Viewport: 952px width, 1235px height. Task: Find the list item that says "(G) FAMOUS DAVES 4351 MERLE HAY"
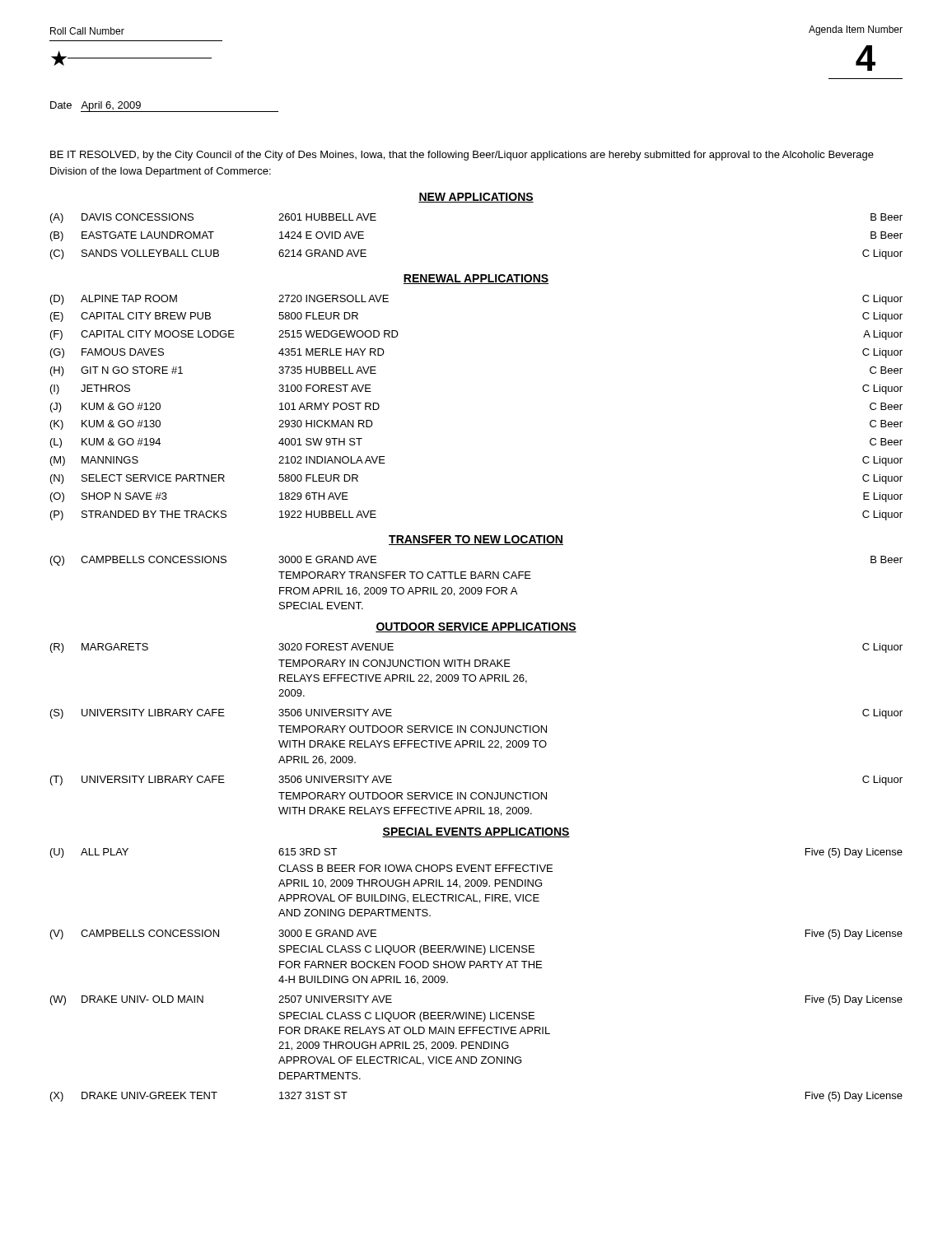coord(122,352)
